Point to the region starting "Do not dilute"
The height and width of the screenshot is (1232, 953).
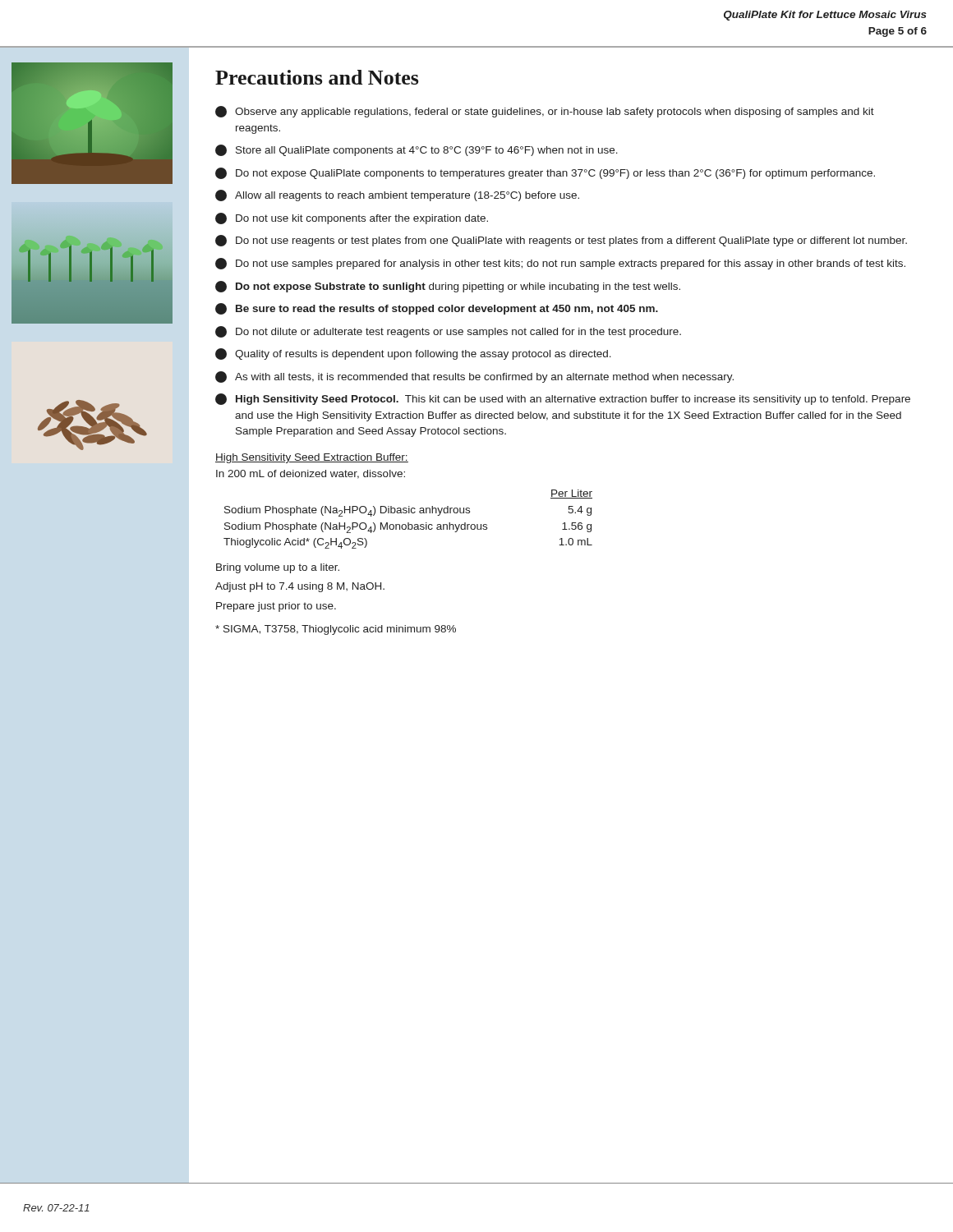point(569,331)
